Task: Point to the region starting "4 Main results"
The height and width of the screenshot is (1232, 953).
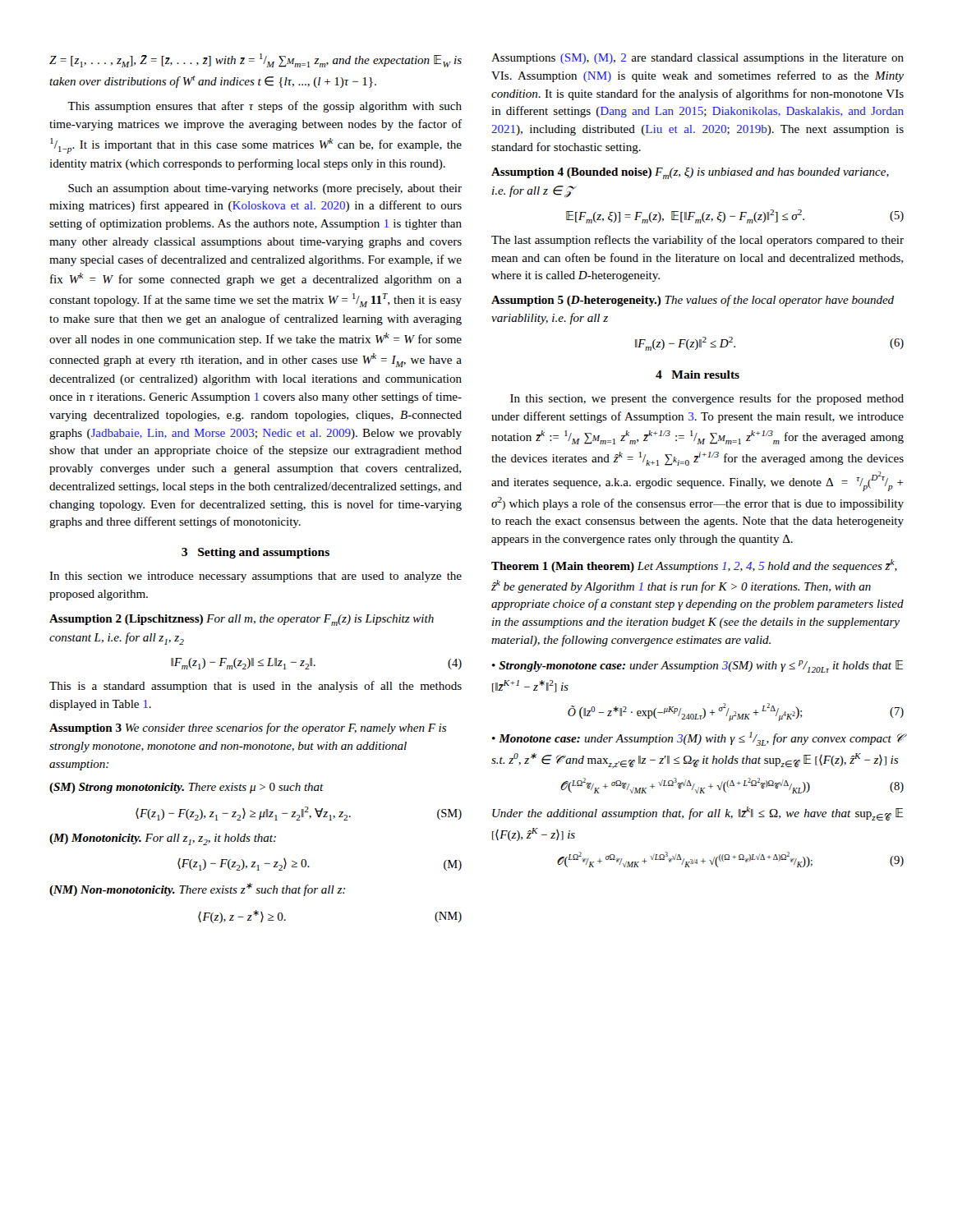Action: click(698, 375)
